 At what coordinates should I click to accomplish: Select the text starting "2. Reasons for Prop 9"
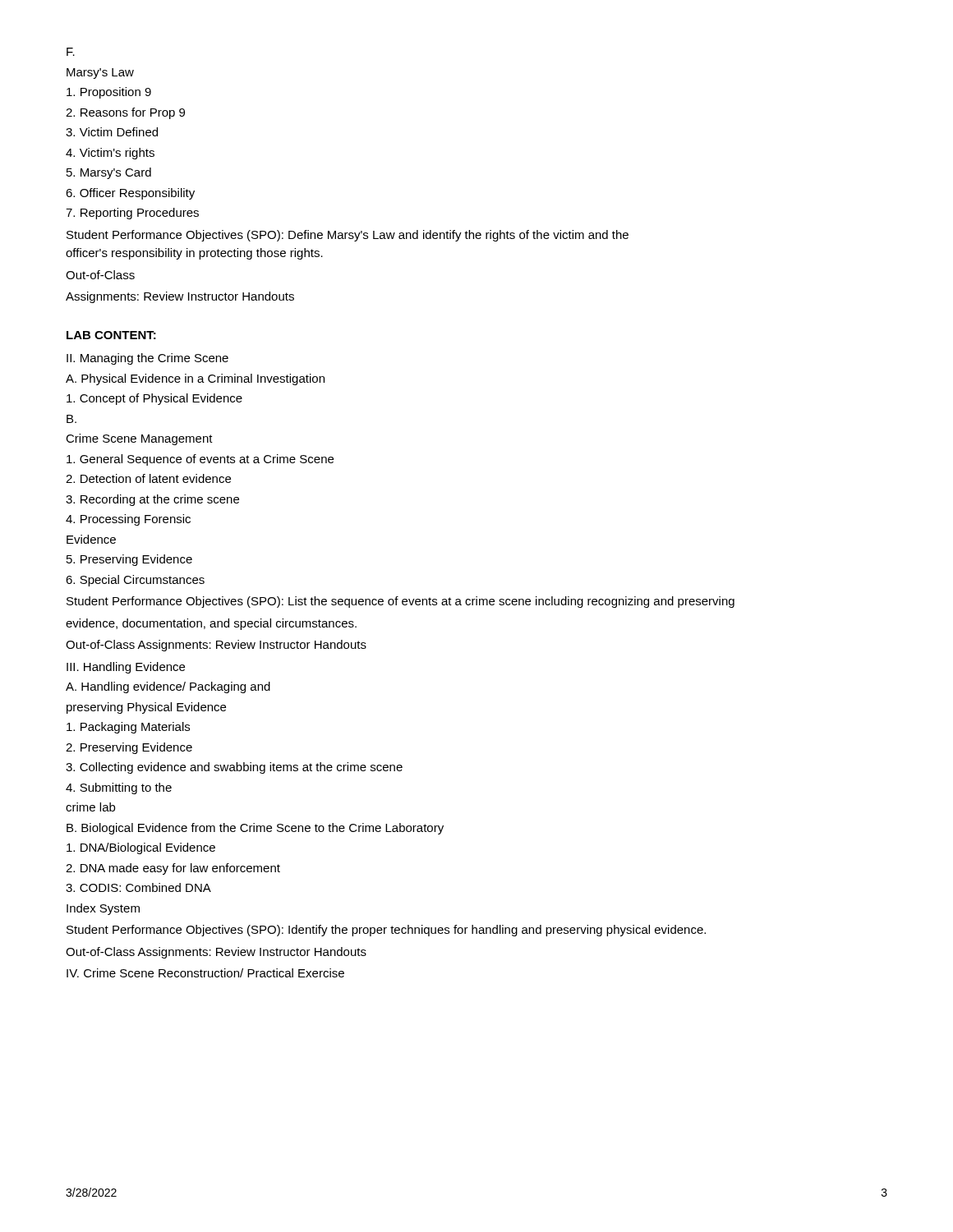(126, 112)
